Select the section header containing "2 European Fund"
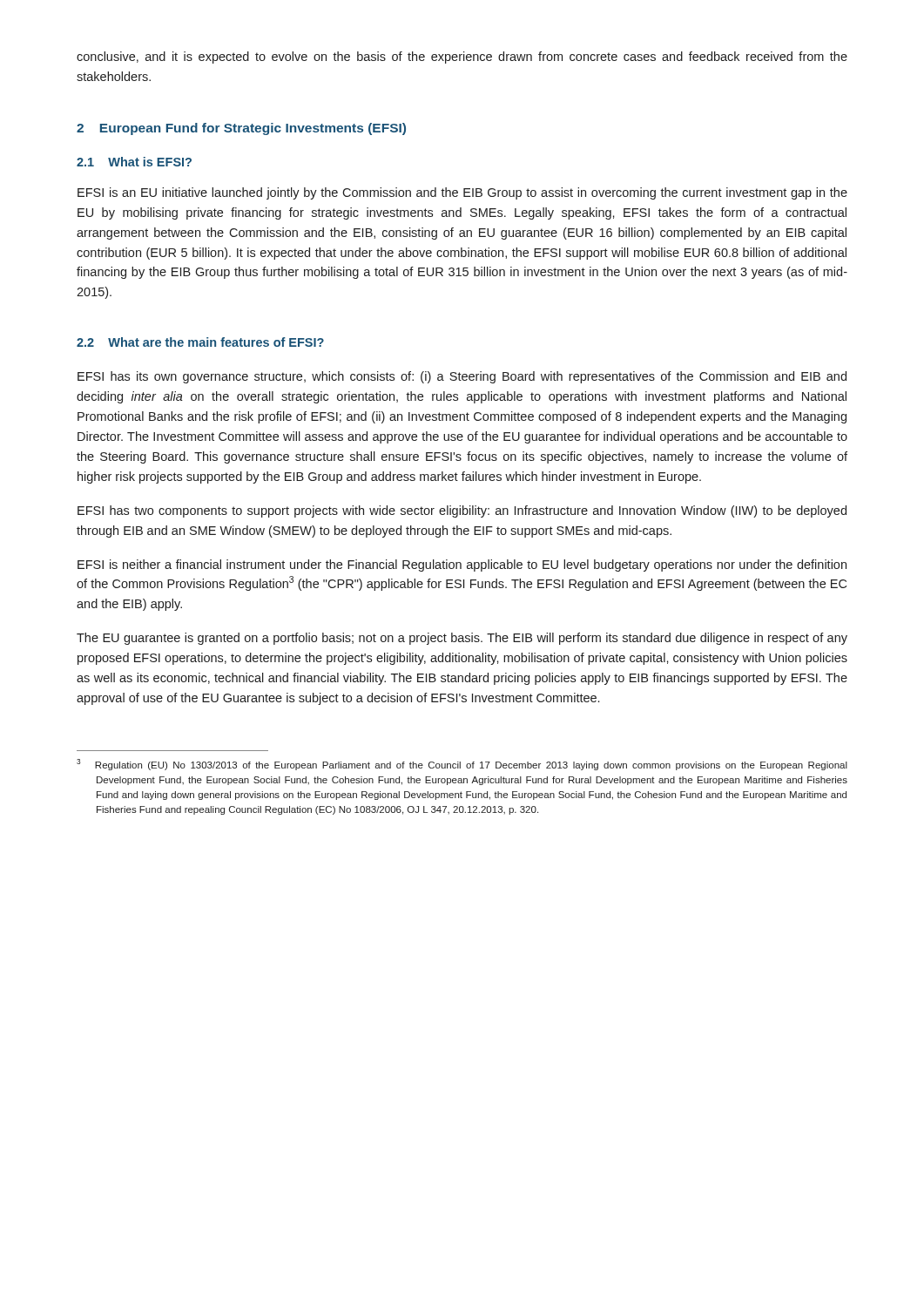Screen dimensions: 1307x924 click(242, 127)
